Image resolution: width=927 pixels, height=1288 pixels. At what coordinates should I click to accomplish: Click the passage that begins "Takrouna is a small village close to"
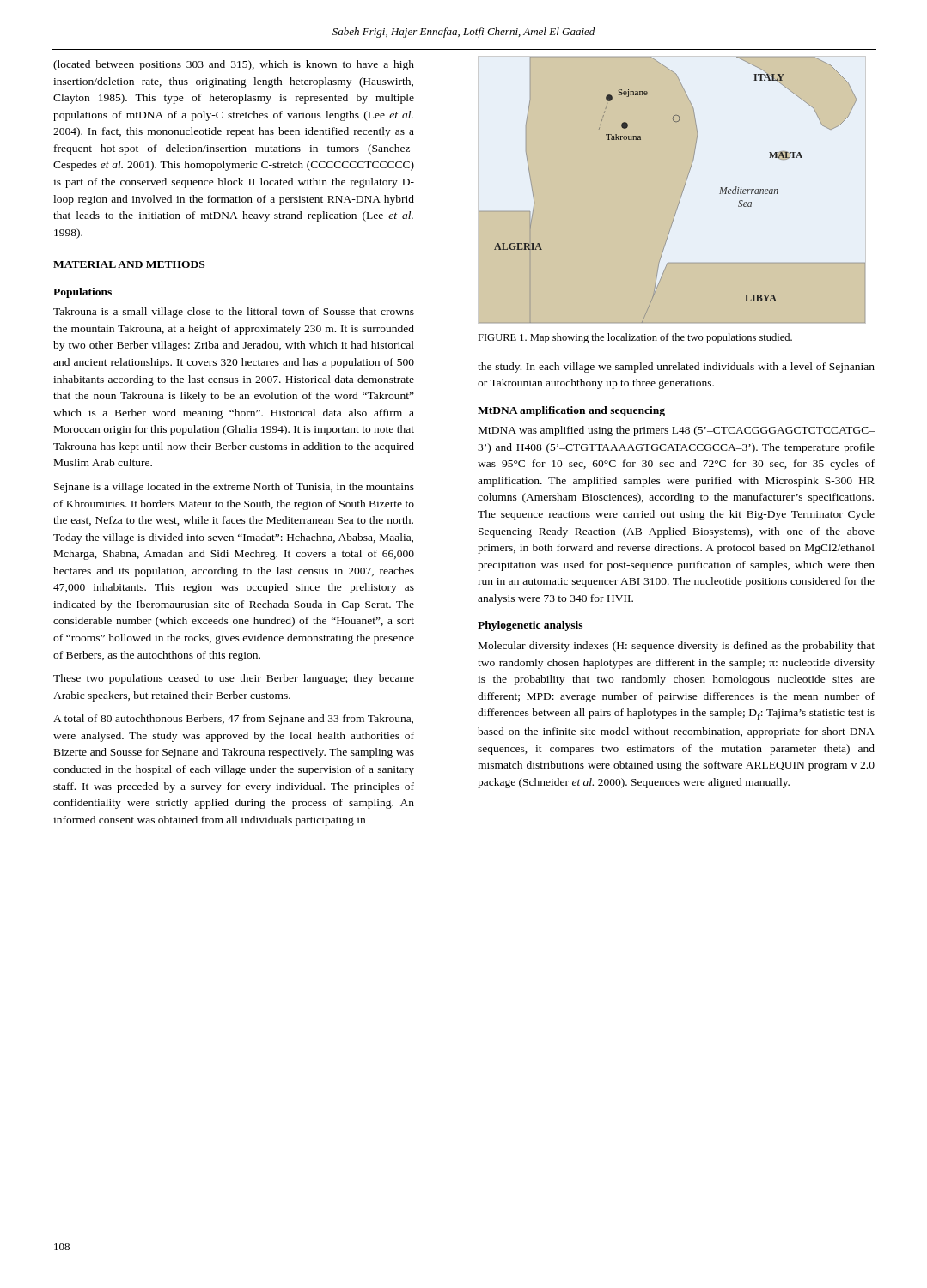[x=234, y=566]
